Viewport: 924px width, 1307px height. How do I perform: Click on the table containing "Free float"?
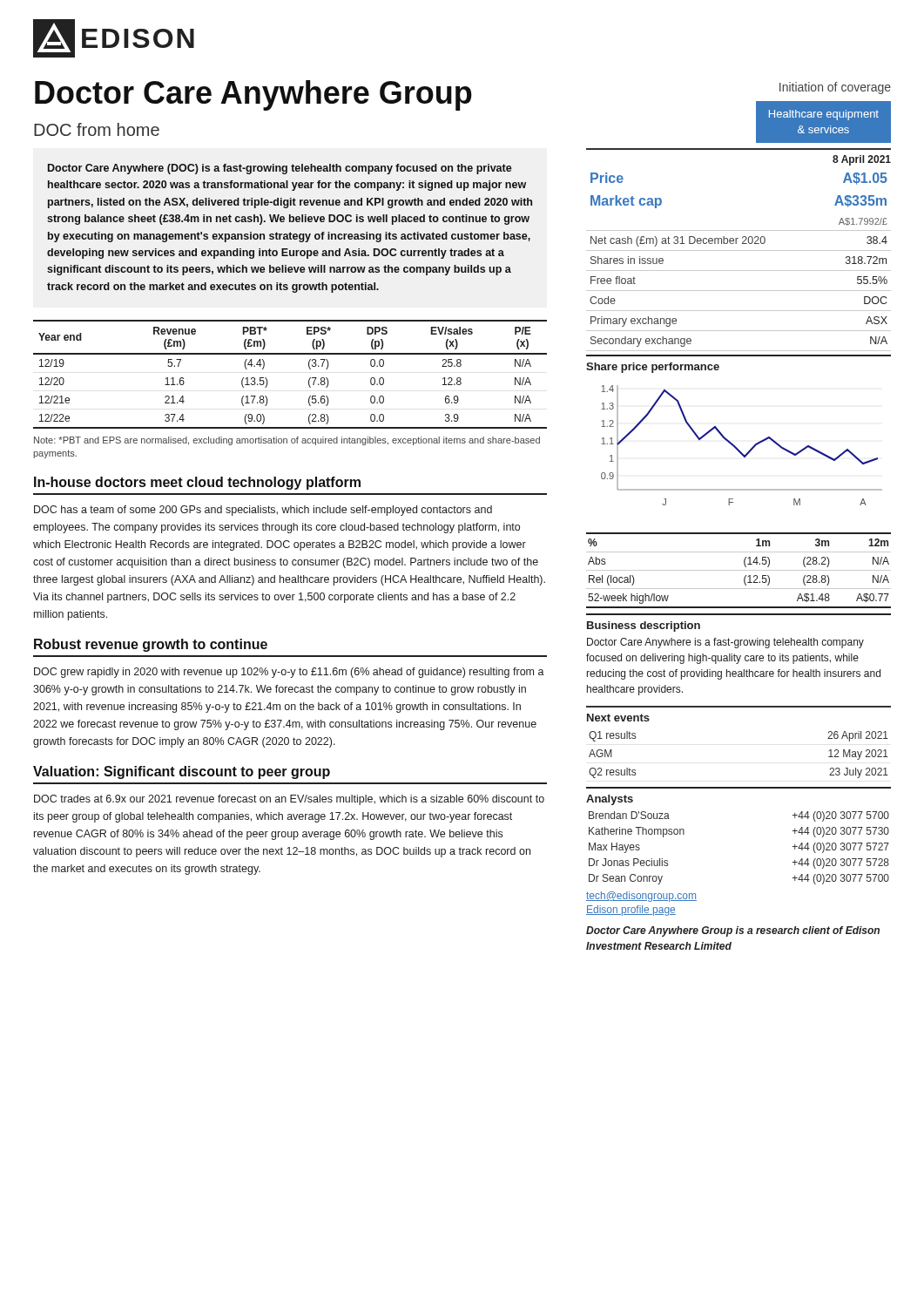click(739, 259)
